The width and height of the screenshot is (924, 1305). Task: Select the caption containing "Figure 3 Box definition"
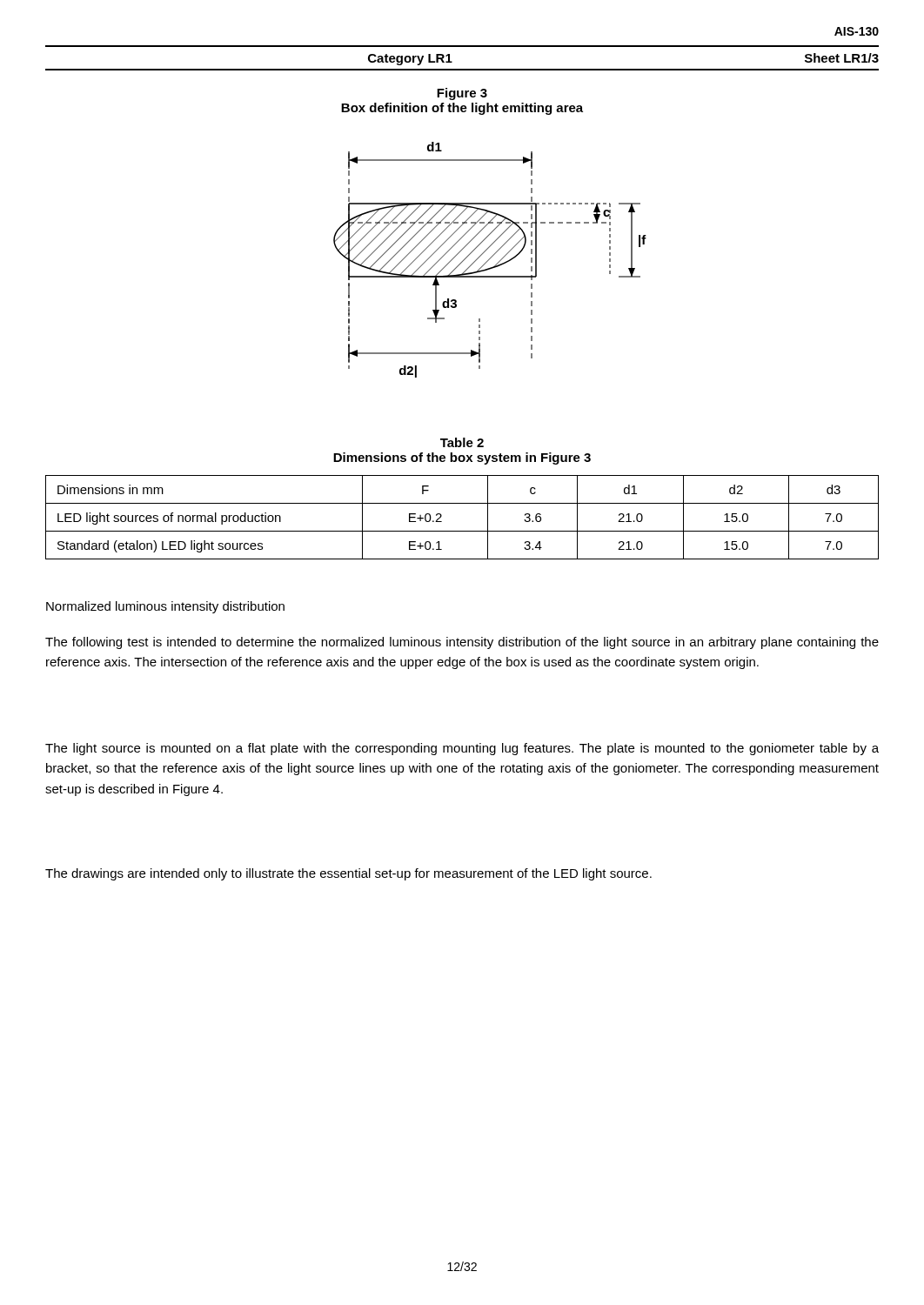pyautogui.click(x=462, y=100)
